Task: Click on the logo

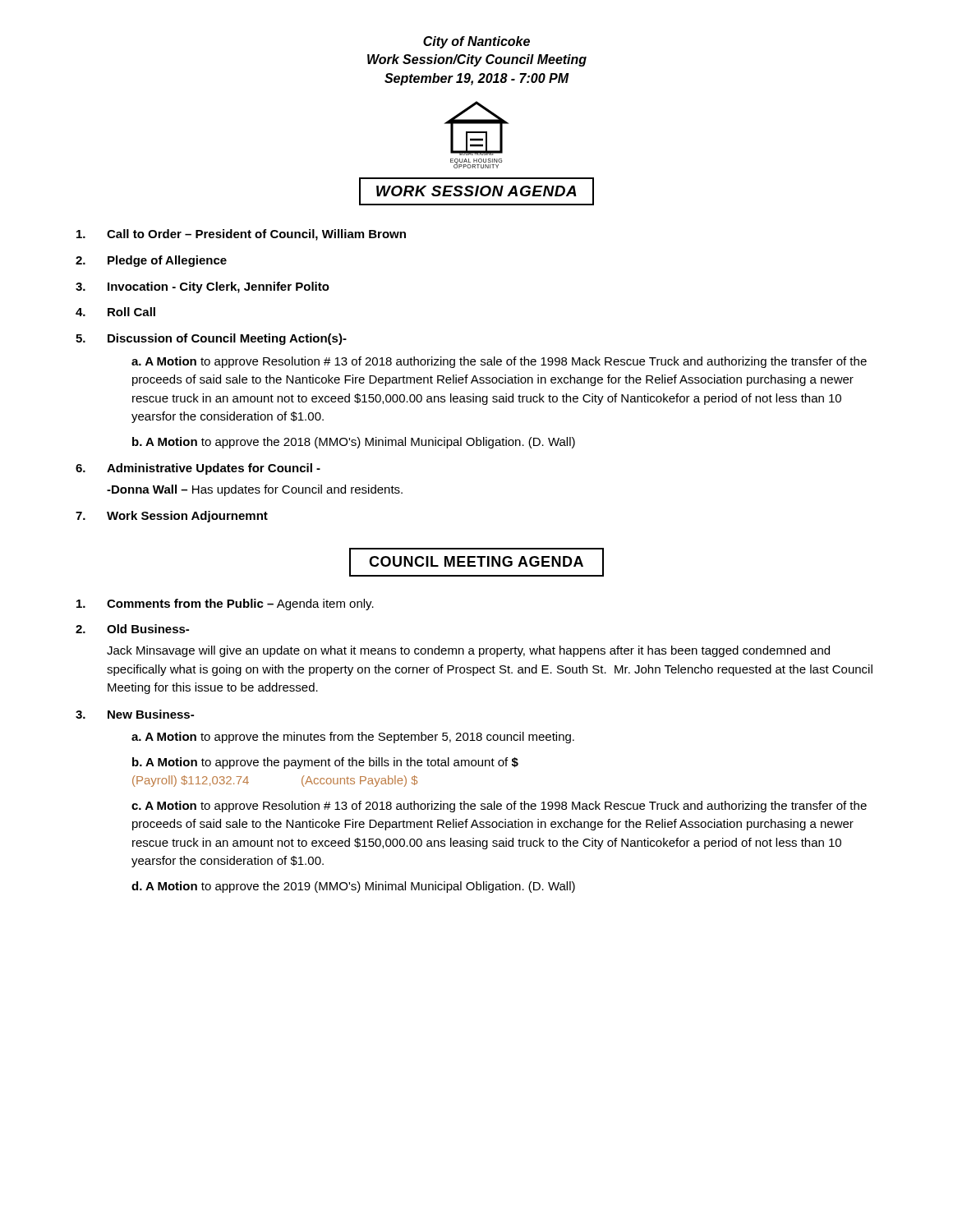Action: tap(476, 133)
